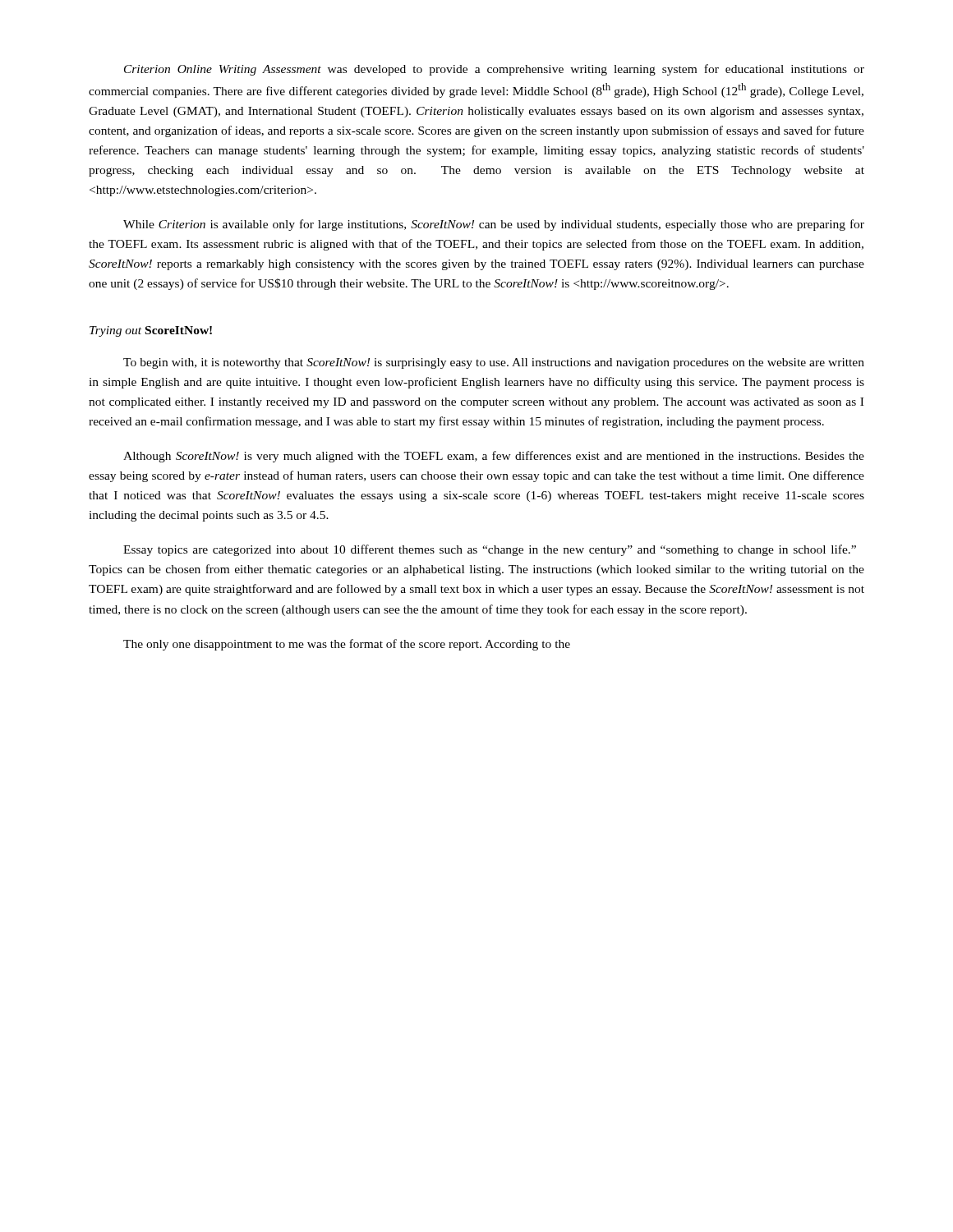Click the passage that begins "The only one disappointment"
Screen dimensions: 1232x953
coord(347,643)
